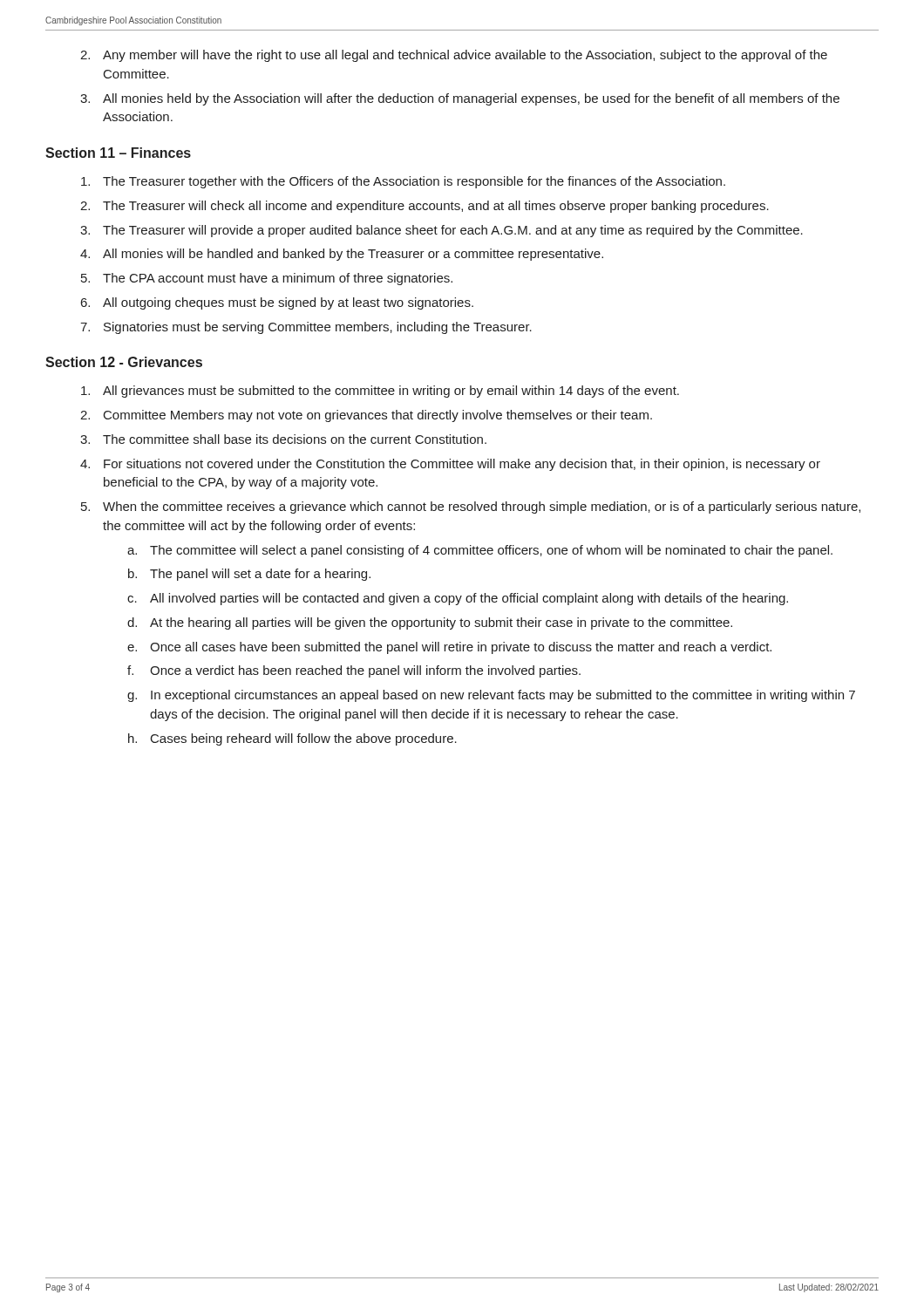Find the element starting "6. All outgoing cheques must be signed by"
Viewport: 924px width, 1308px height.
[479, 302]
